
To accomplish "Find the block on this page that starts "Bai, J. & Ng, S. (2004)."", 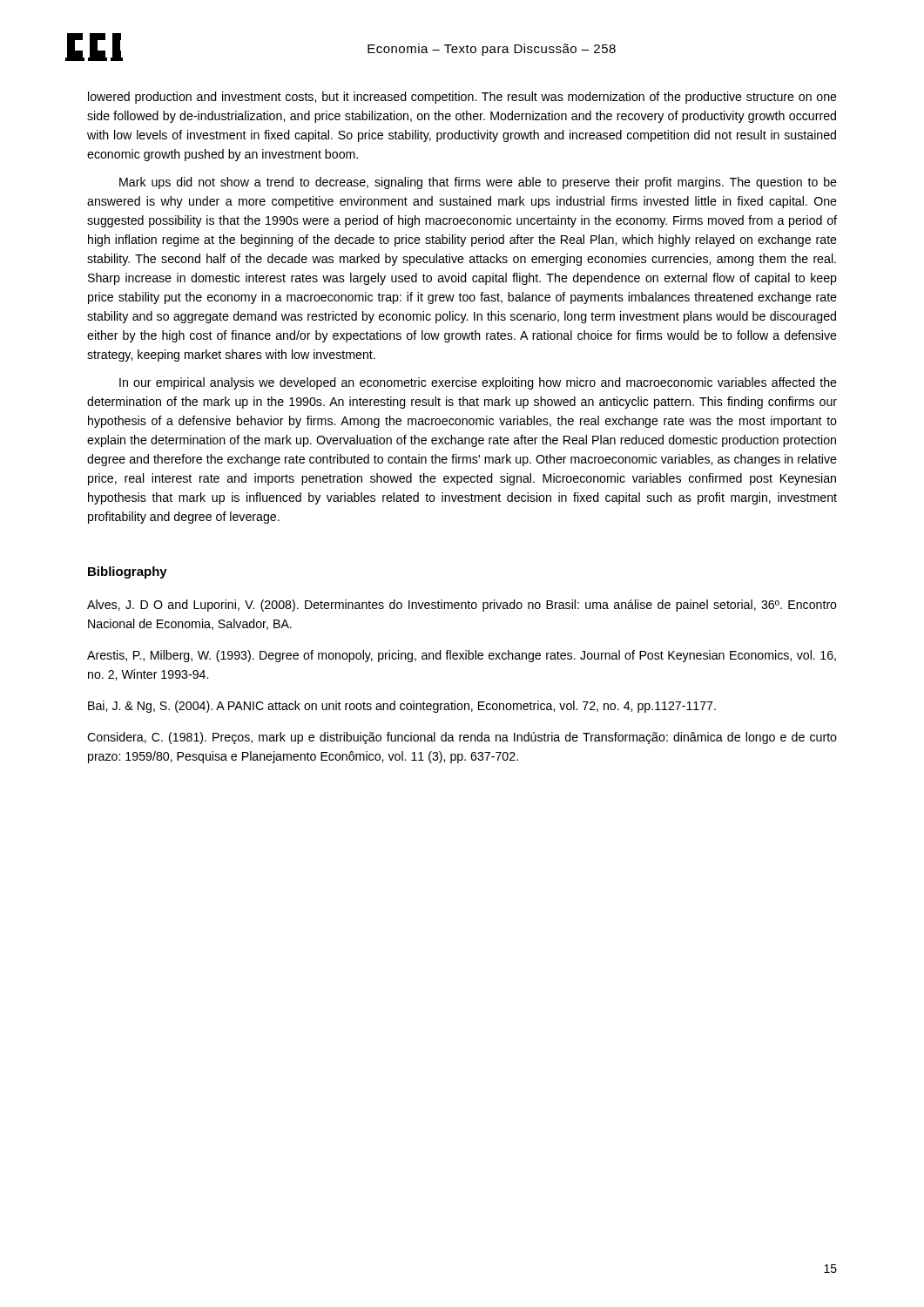I will pyautogui.click(x=402, y=706).
